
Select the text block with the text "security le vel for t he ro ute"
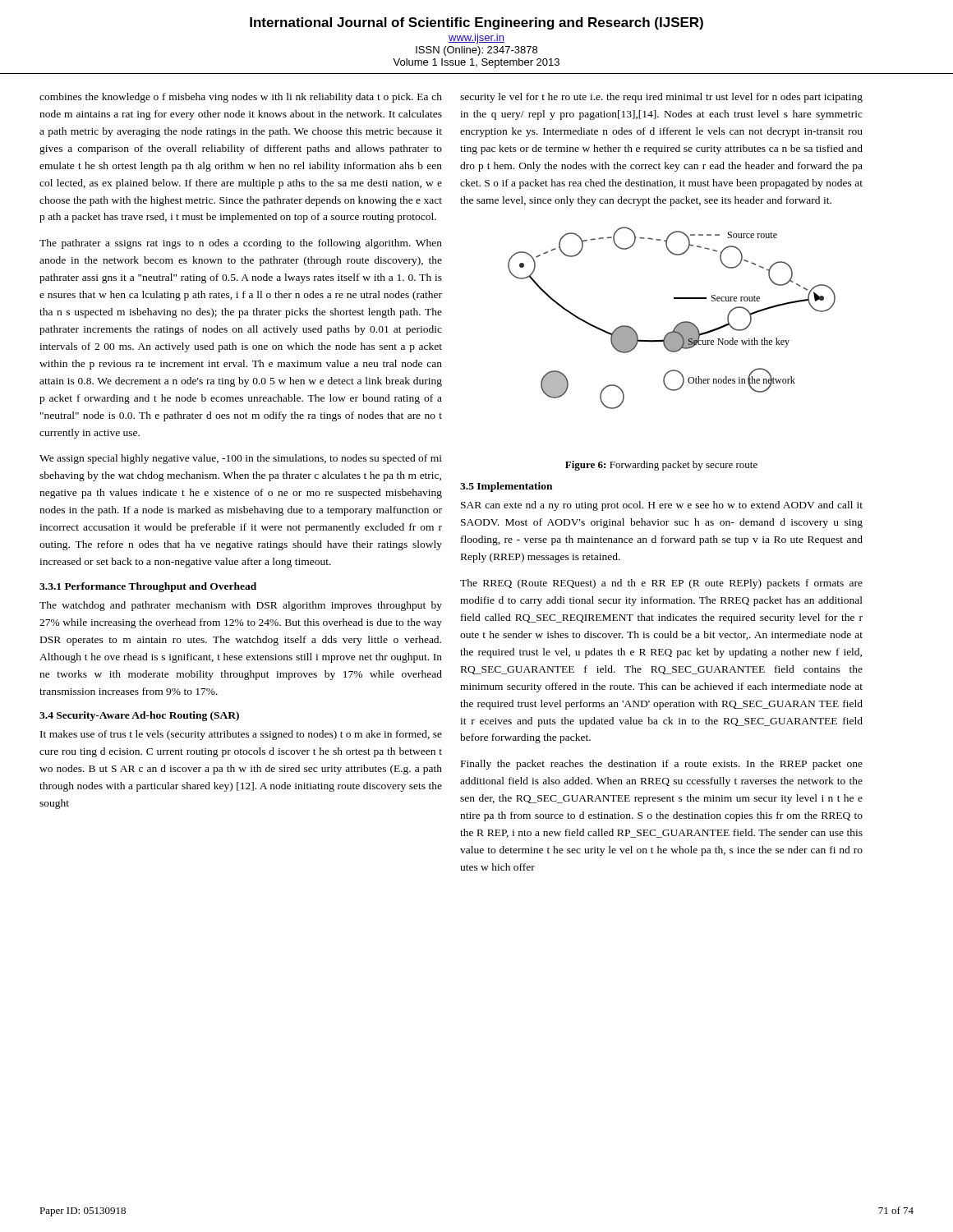661,148
